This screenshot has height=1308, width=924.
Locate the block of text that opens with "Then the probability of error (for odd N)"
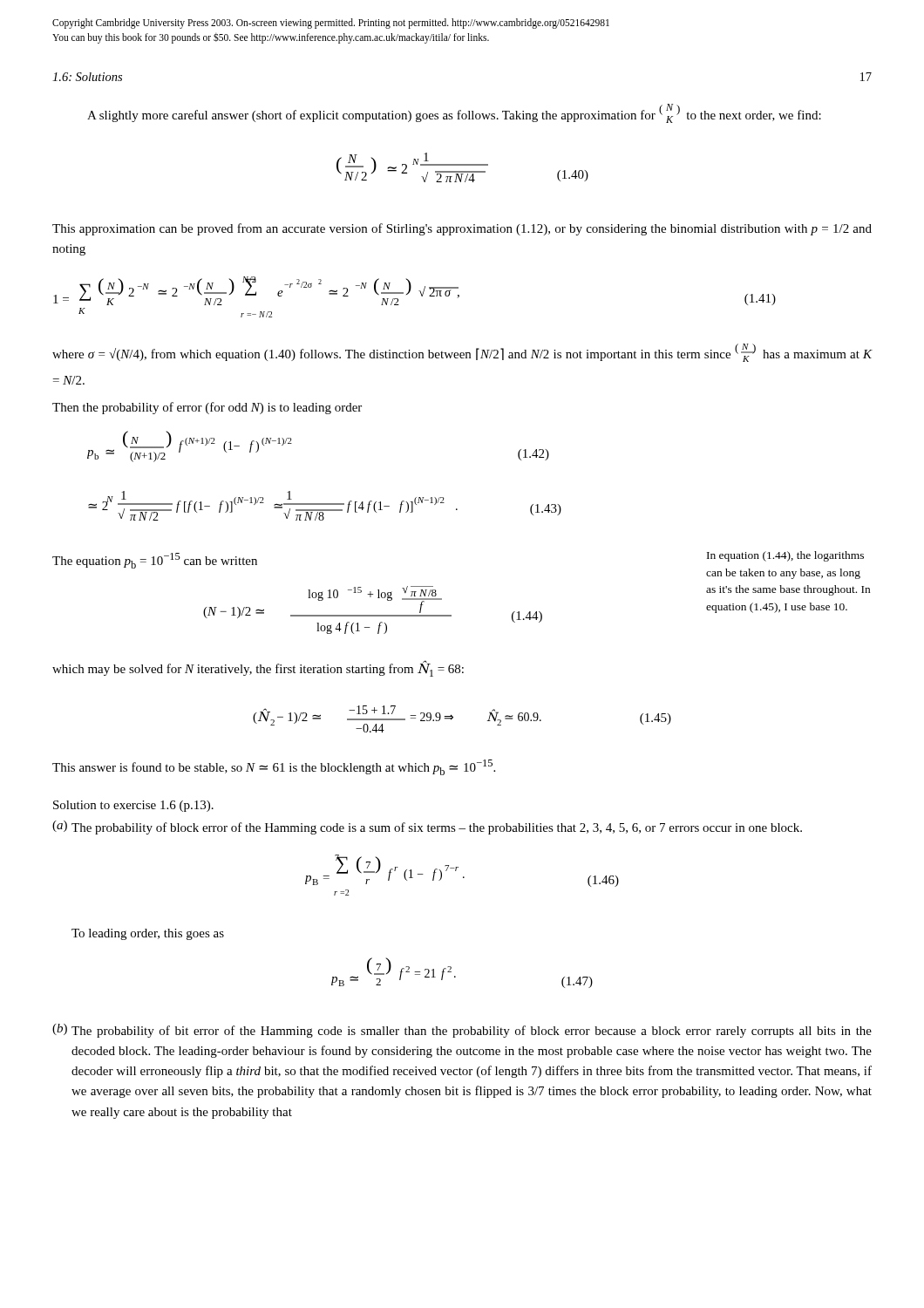tap(207, 408)
